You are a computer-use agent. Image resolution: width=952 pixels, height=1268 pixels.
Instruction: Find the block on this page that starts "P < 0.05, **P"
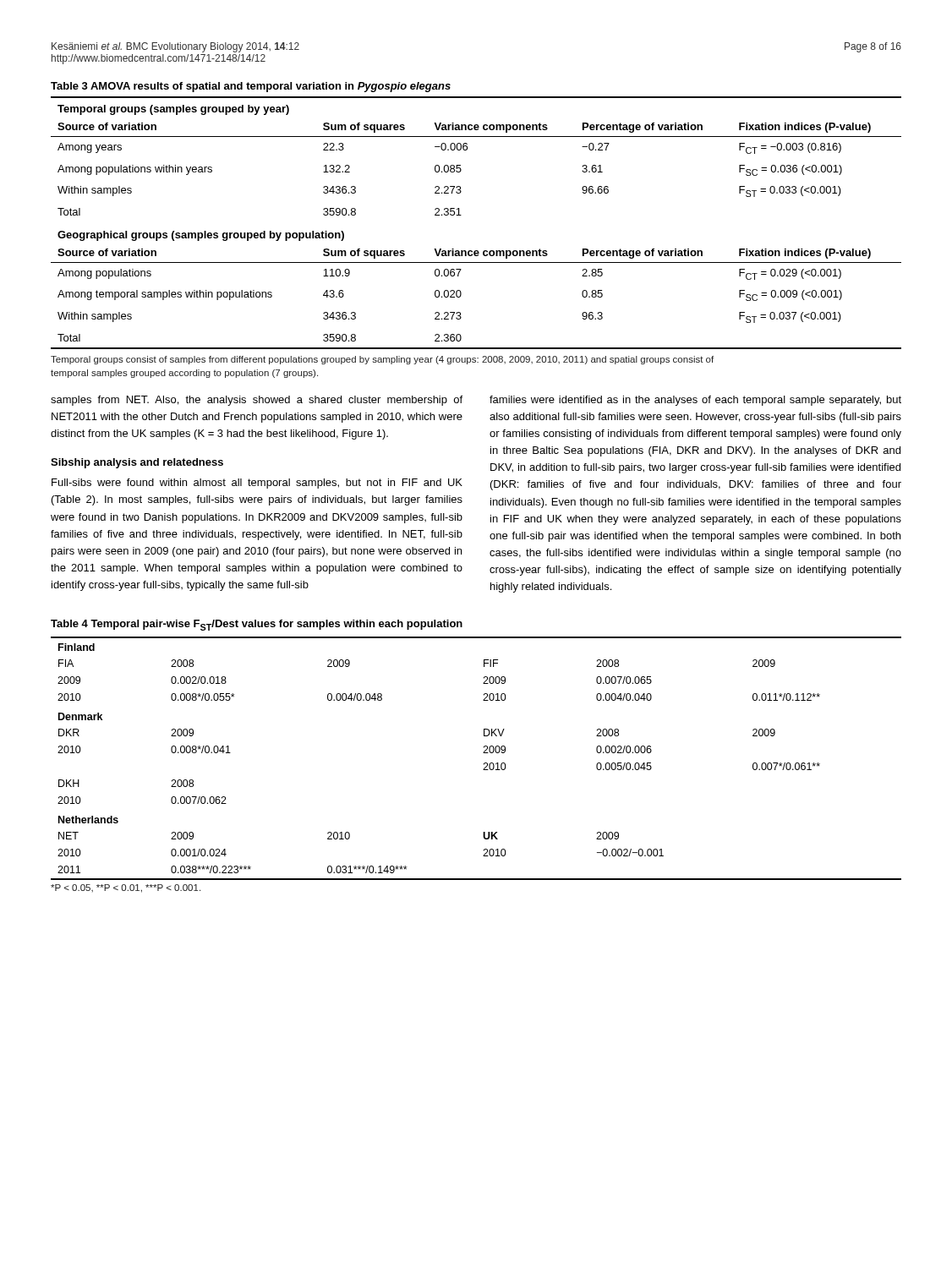point(126,888)
